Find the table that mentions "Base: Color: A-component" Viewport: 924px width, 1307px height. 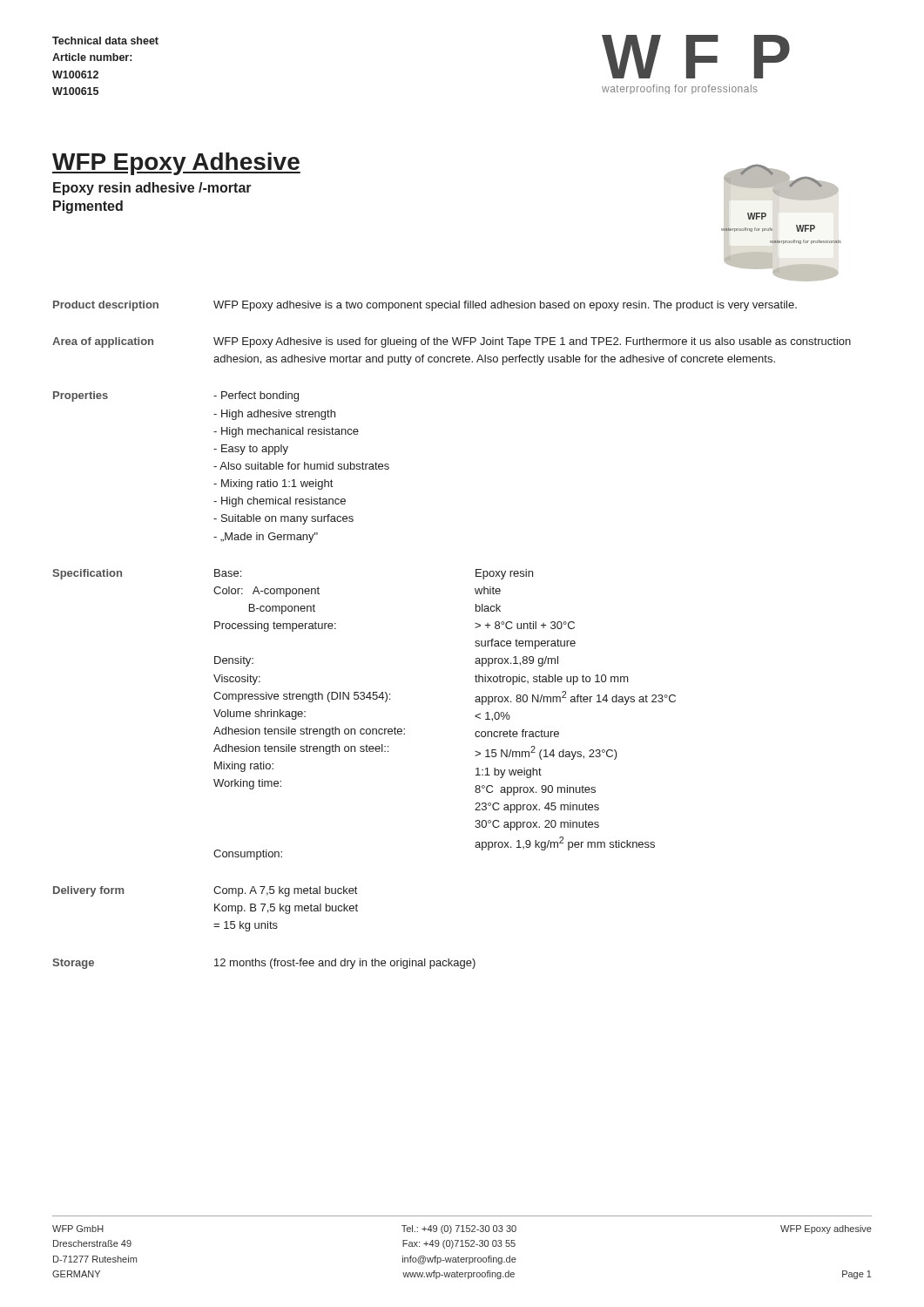[543, 714]
